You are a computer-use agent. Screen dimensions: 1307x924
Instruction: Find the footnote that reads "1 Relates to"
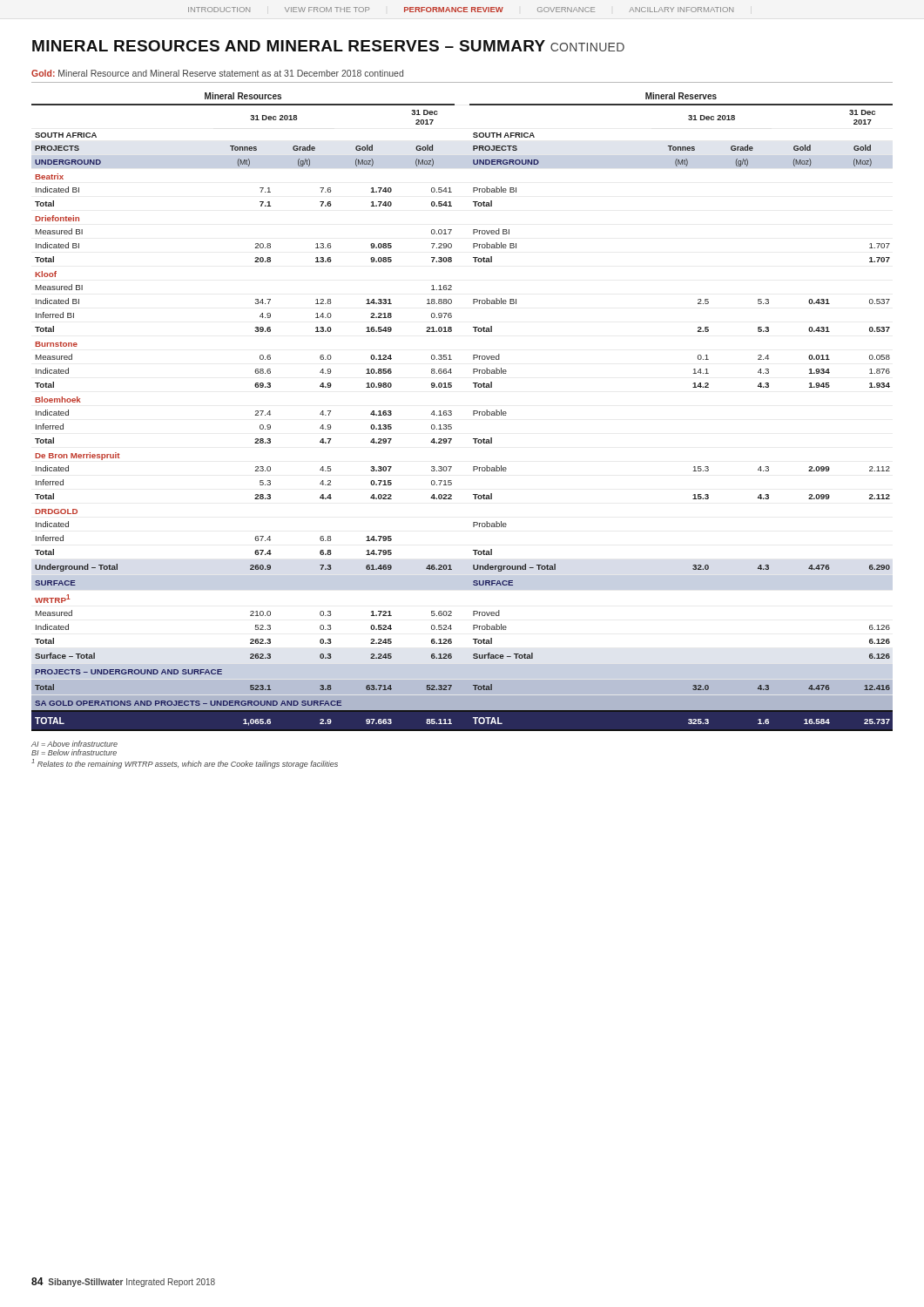pos(185,763)
